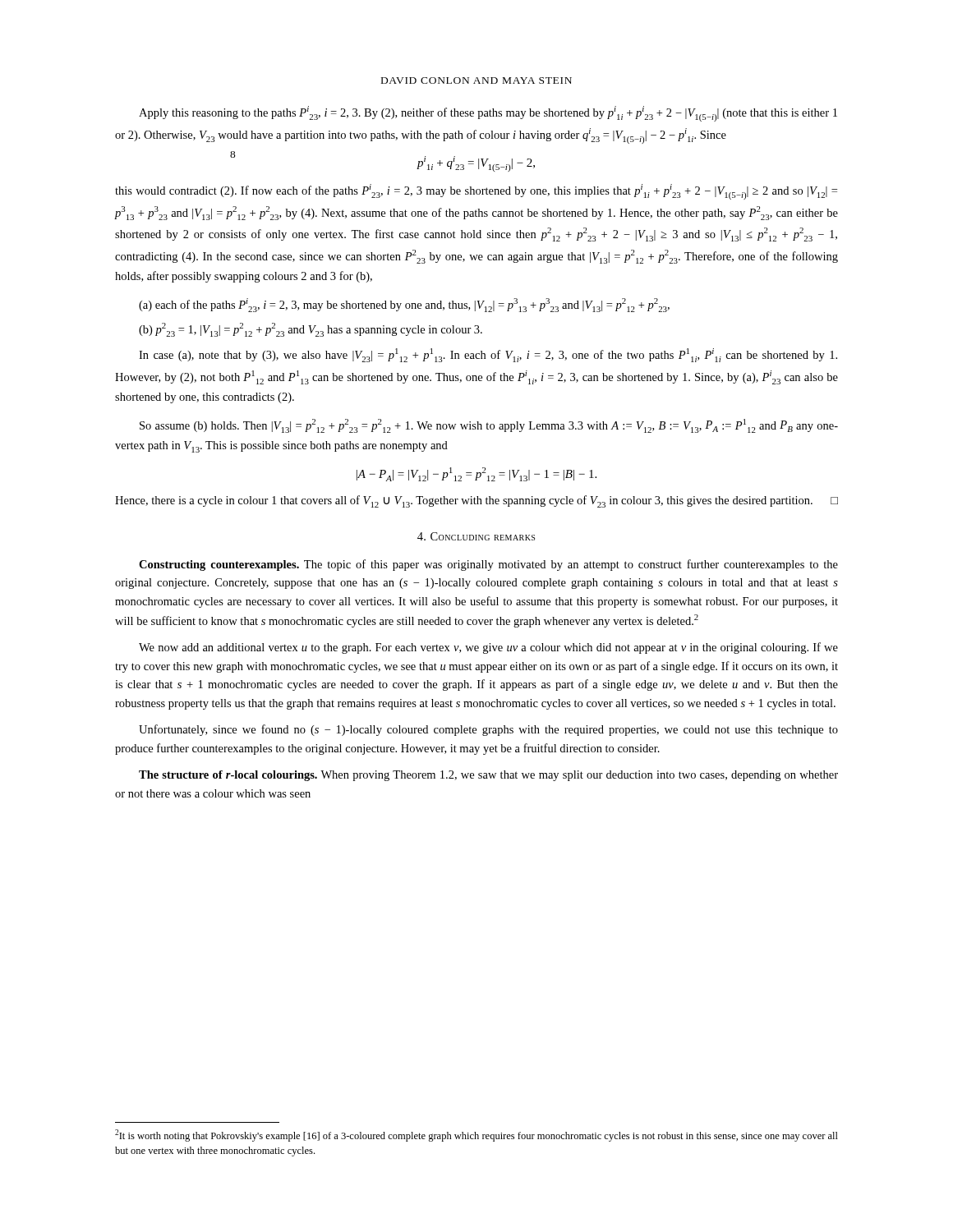Viewport: 953px width, 1232px height.
Task: Locate the text block containing "In case (a), note that by (3), we"
Action: (x=476, y=375)
